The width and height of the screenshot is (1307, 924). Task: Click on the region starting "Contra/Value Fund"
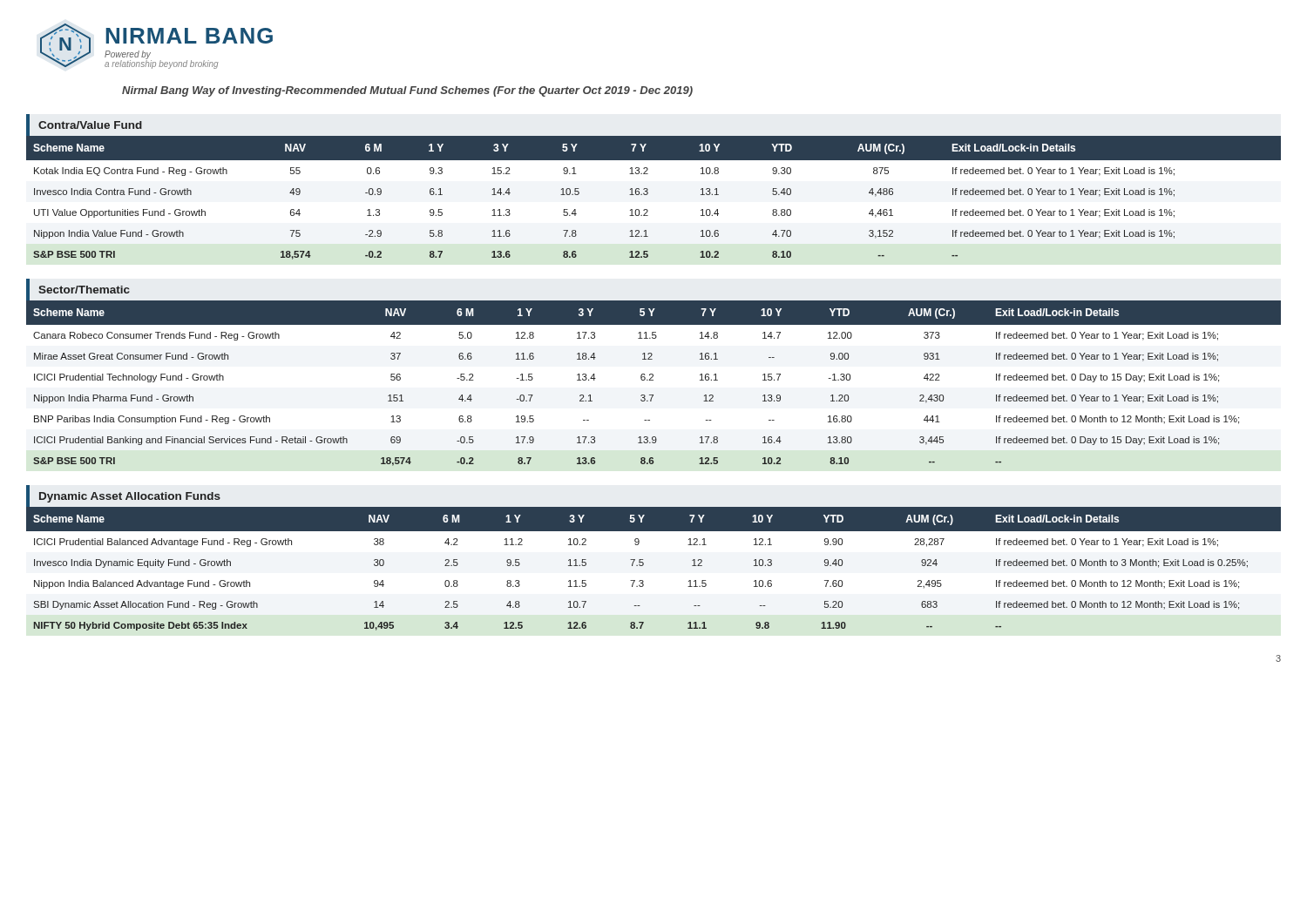tap(90, 125)
